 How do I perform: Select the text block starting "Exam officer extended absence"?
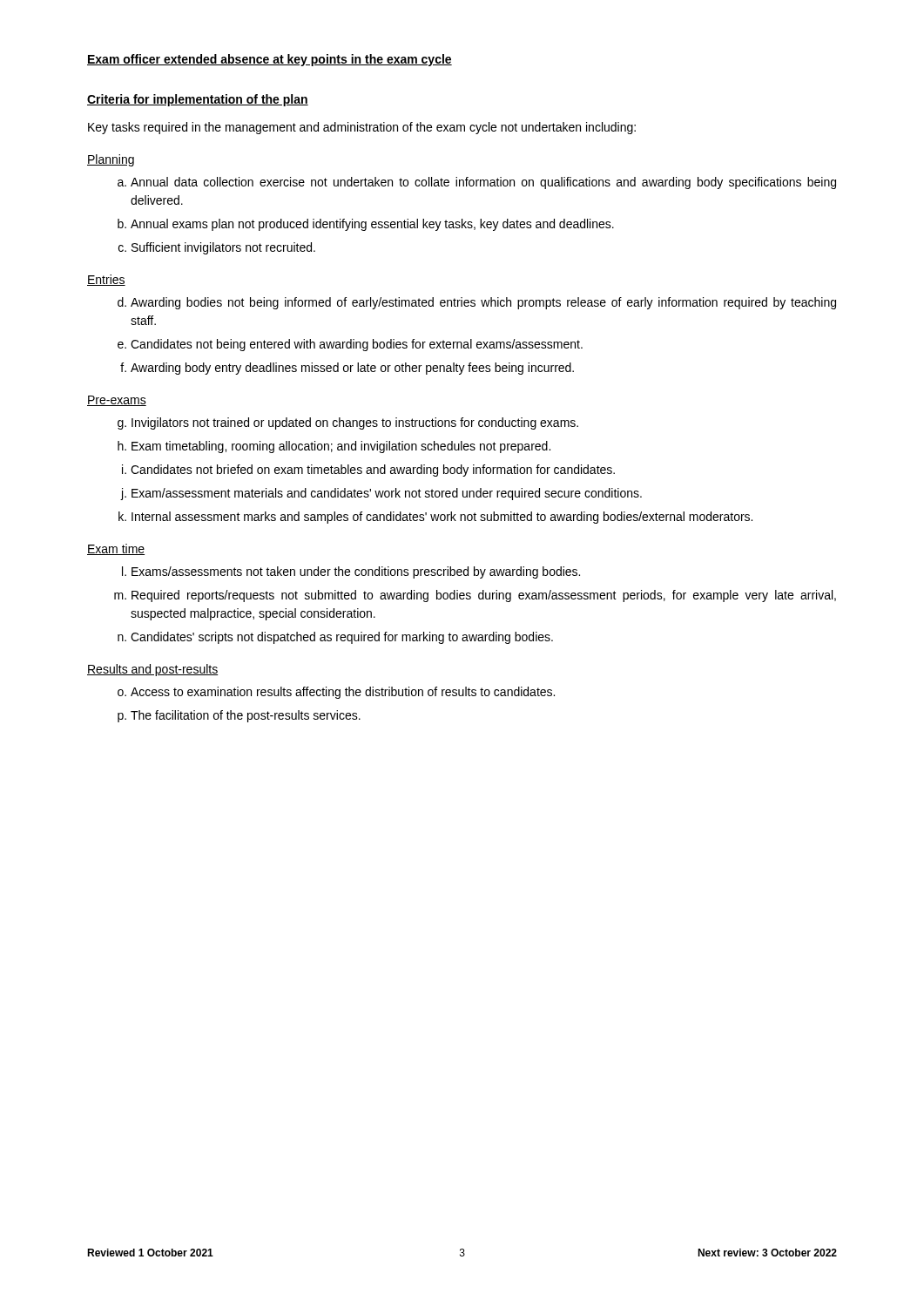[x=269, y=59]
